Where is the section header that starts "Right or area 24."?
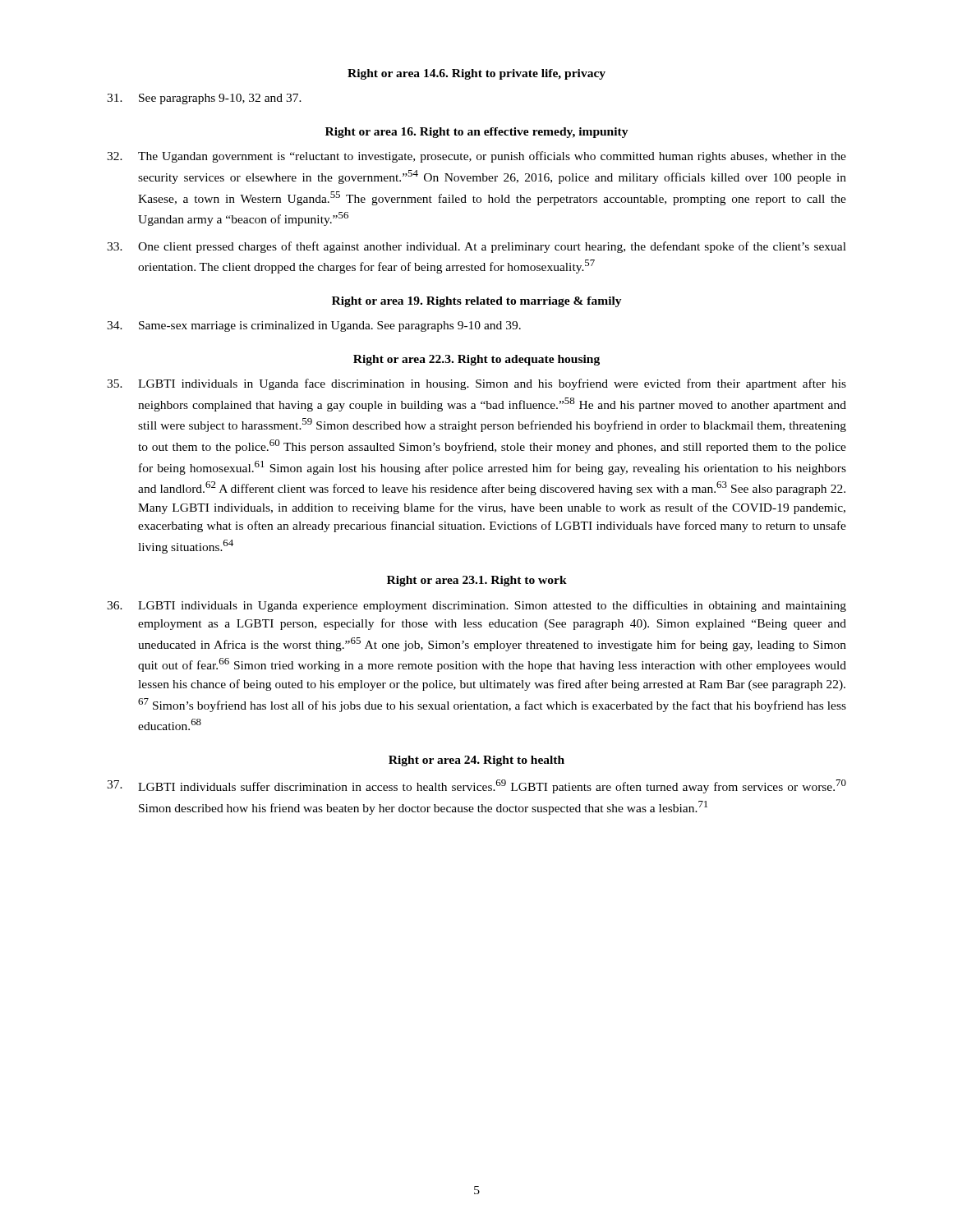953x1232 pixels. (476, 759)
